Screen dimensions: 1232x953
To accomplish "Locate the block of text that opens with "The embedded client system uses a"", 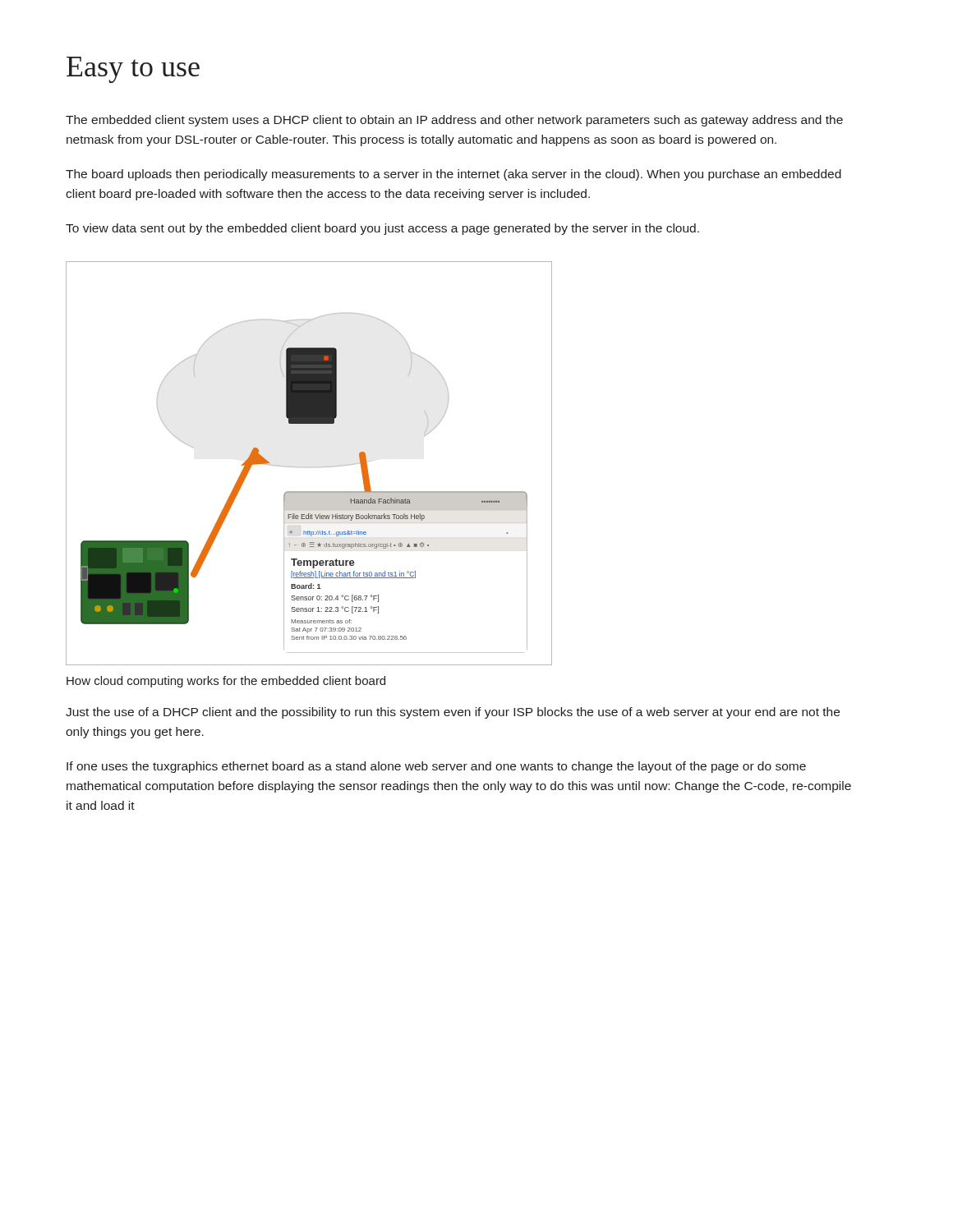I will tap(454, 129).
